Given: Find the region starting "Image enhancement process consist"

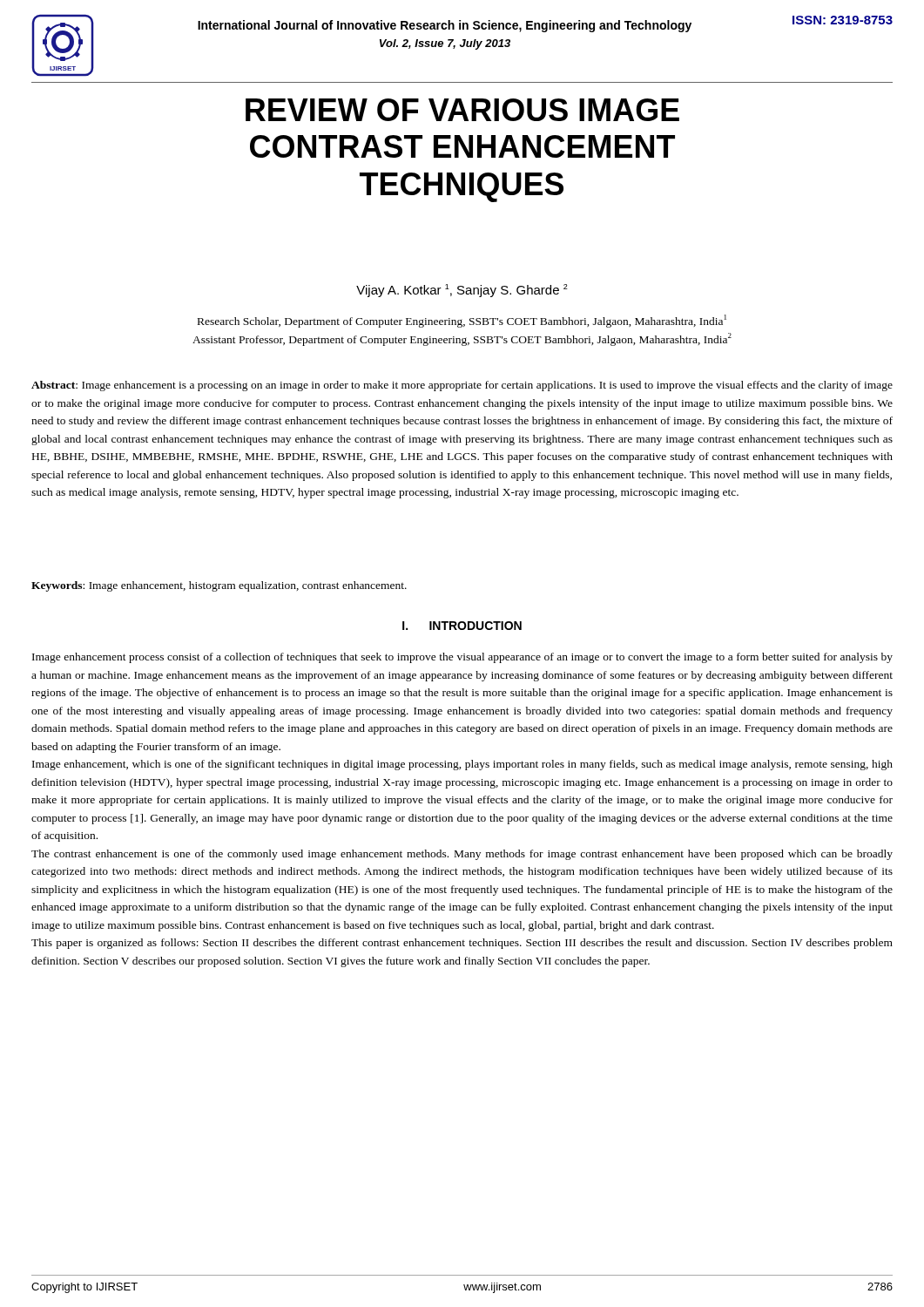Looking at the screenshot, I should pyautogui.click(x=462, y=808).
